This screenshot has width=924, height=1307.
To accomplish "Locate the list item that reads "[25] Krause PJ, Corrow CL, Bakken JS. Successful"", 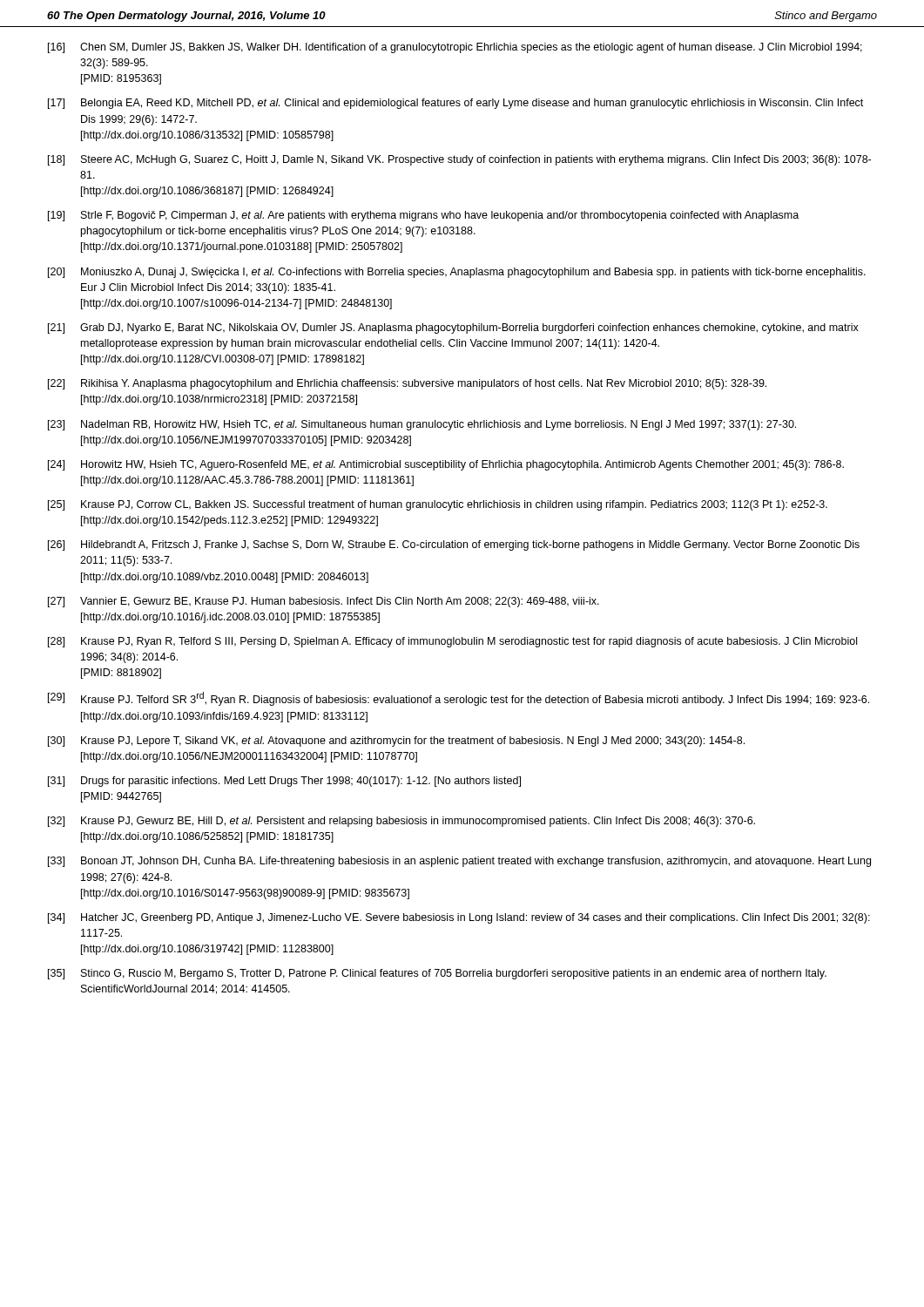I will pyautogui.click(x=462, y=512).
